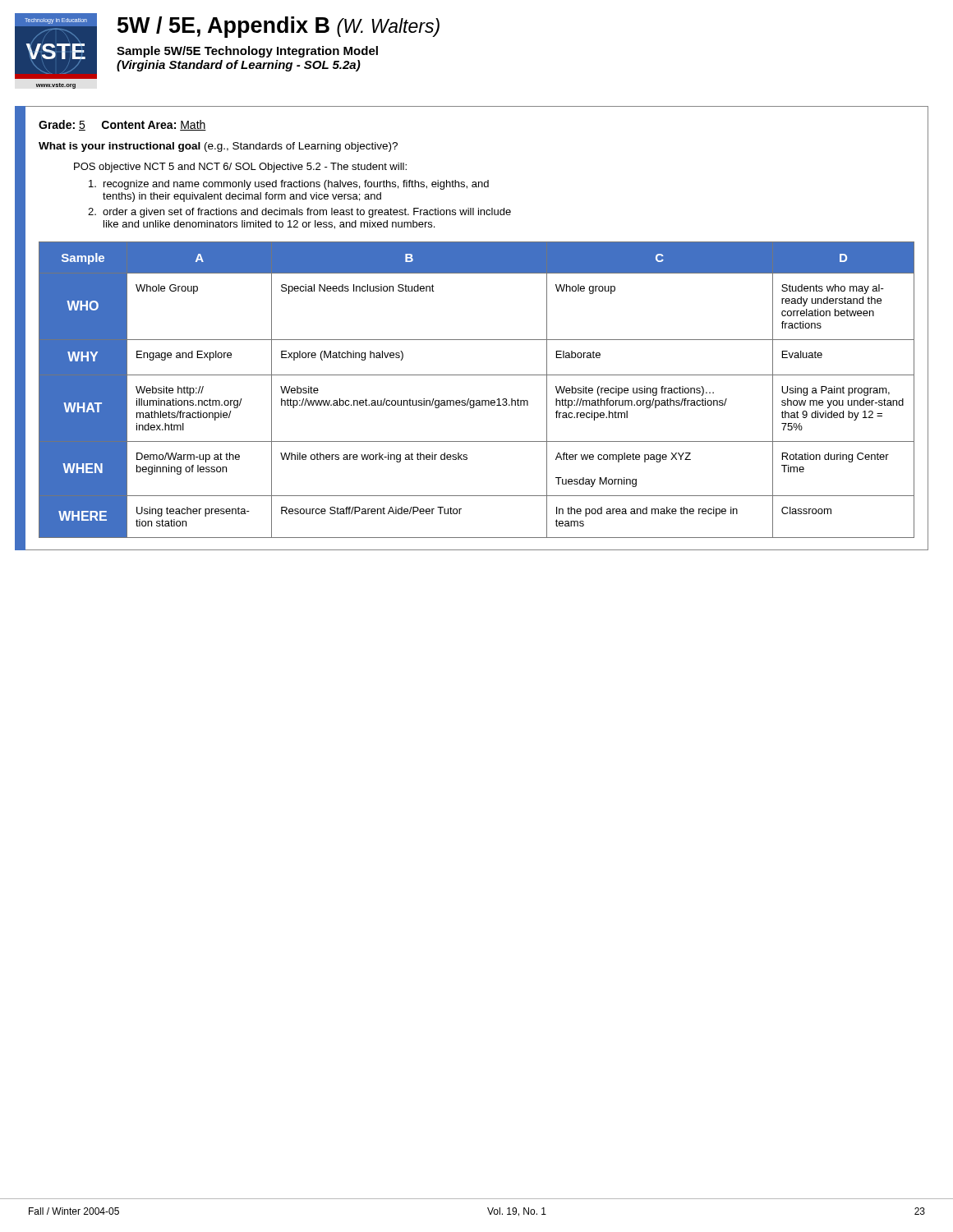The width and height of the screenshot is (953, 1232).
Task: Click the passage that begins "What is your instructional goal (e.g.,"
Action: (x=218, y=146)
